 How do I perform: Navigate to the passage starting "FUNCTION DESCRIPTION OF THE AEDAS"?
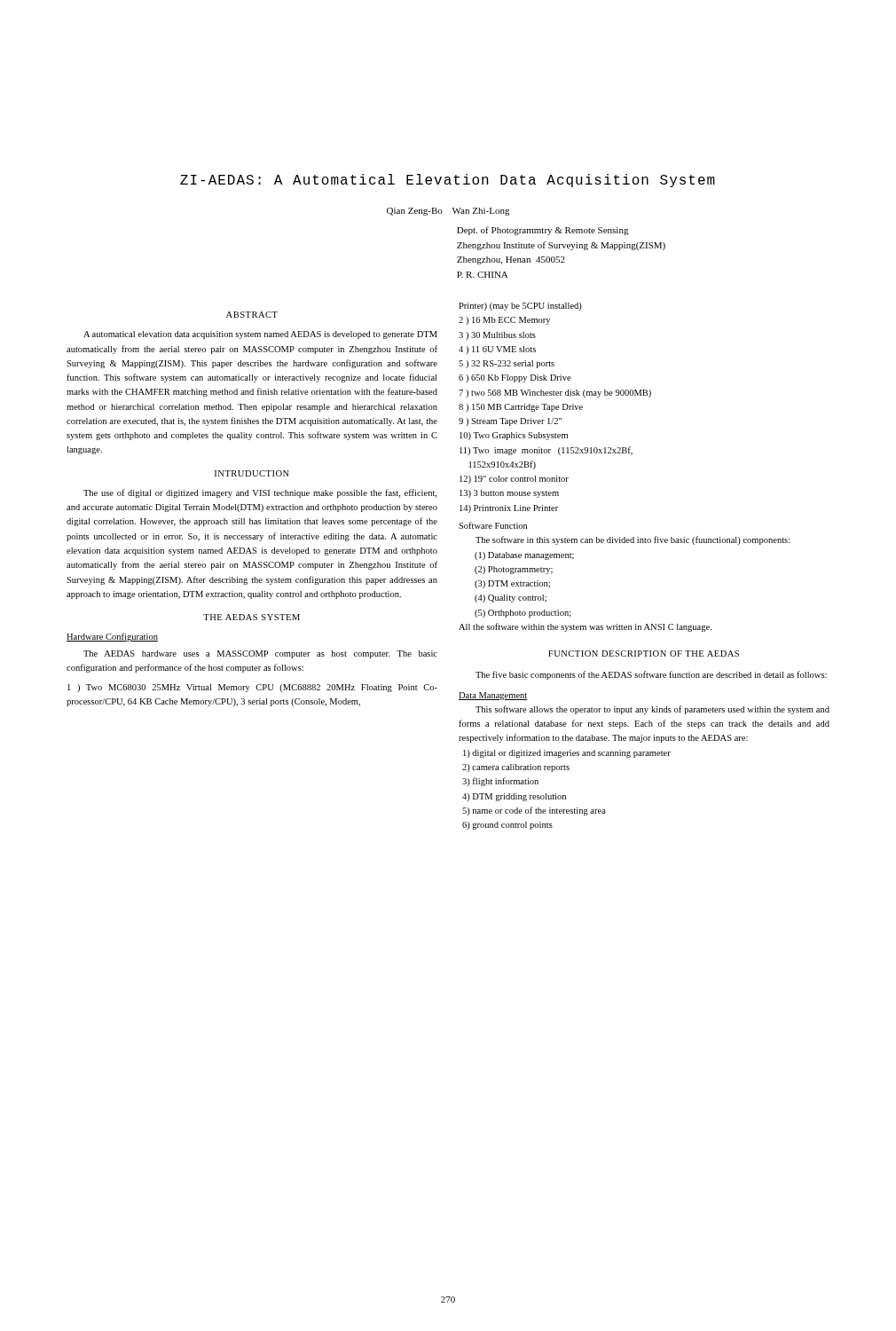[x=644, y=654]
